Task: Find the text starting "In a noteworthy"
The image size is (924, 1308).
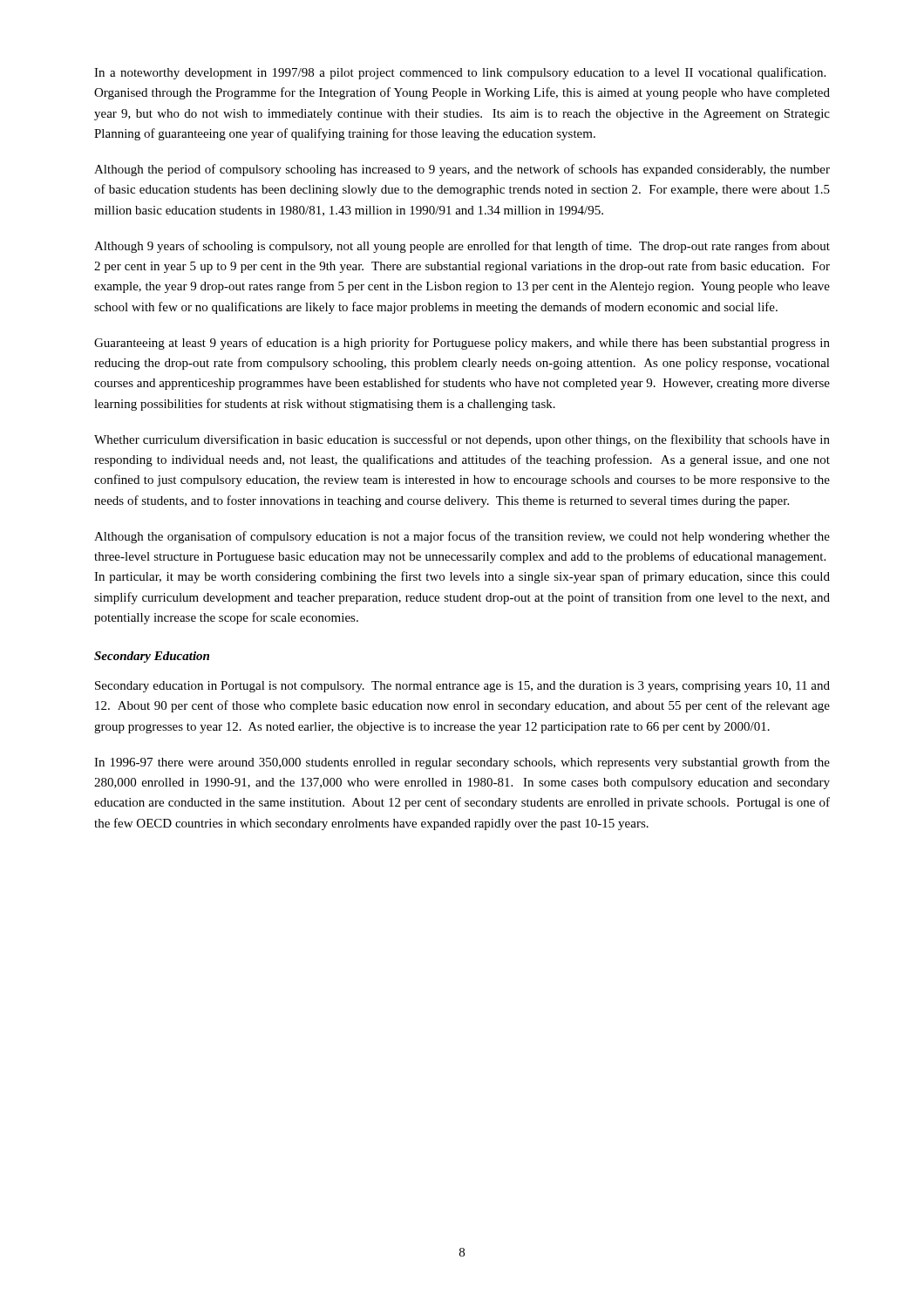Action: (462, 103)
